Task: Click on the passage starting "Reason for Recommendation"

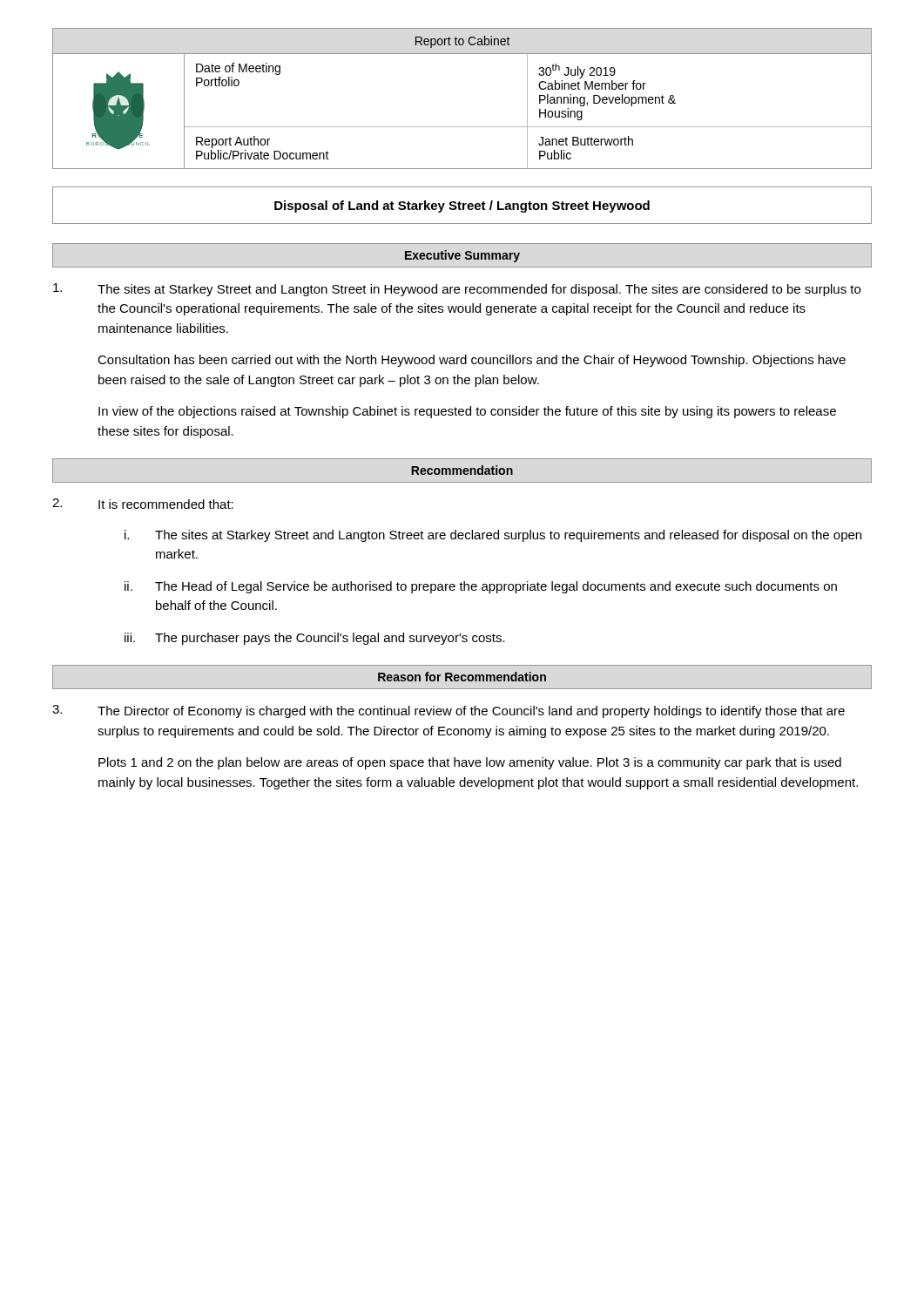Action: pos(462,677)
